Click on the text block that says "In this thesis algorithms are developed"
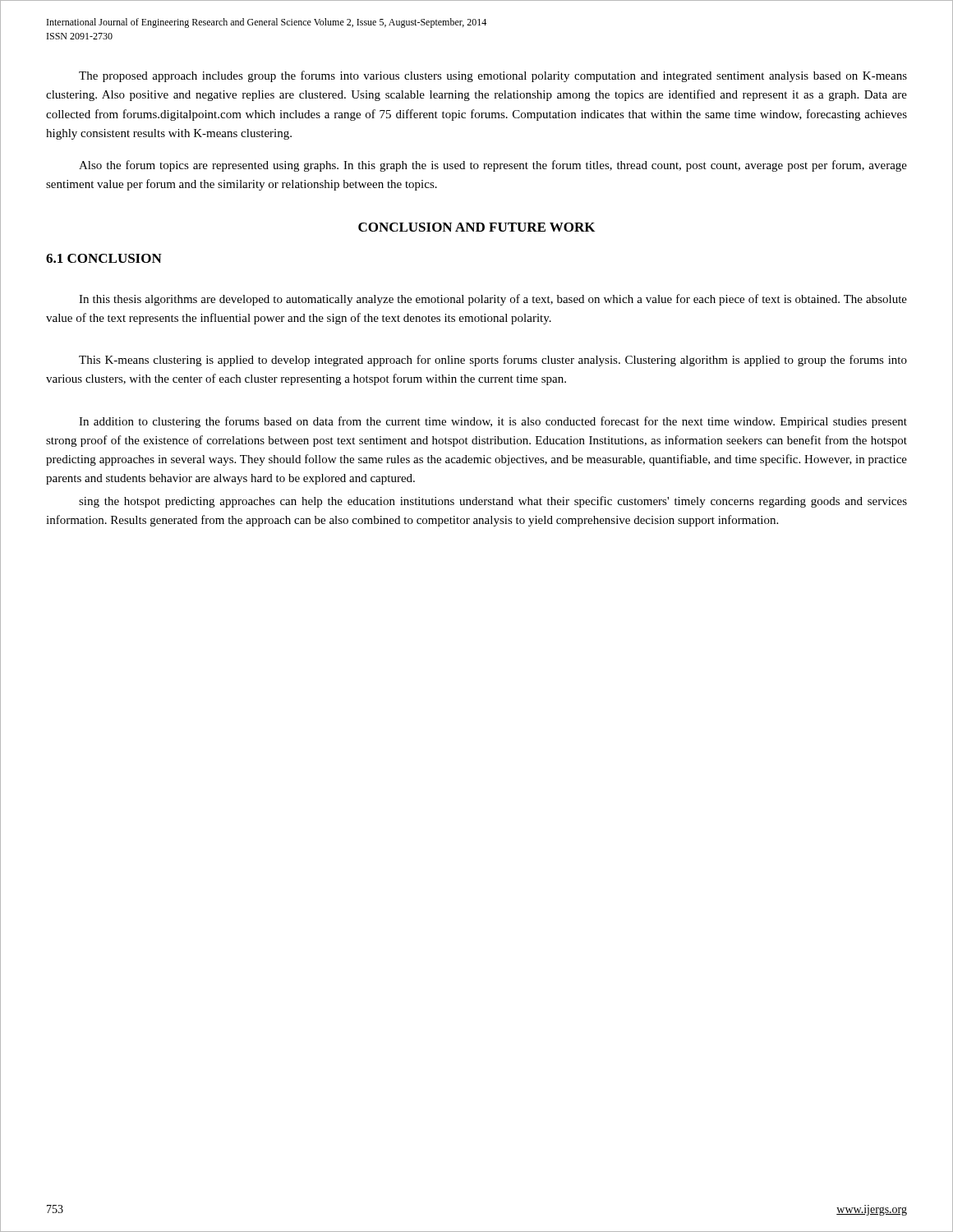 tap(476, 309)
